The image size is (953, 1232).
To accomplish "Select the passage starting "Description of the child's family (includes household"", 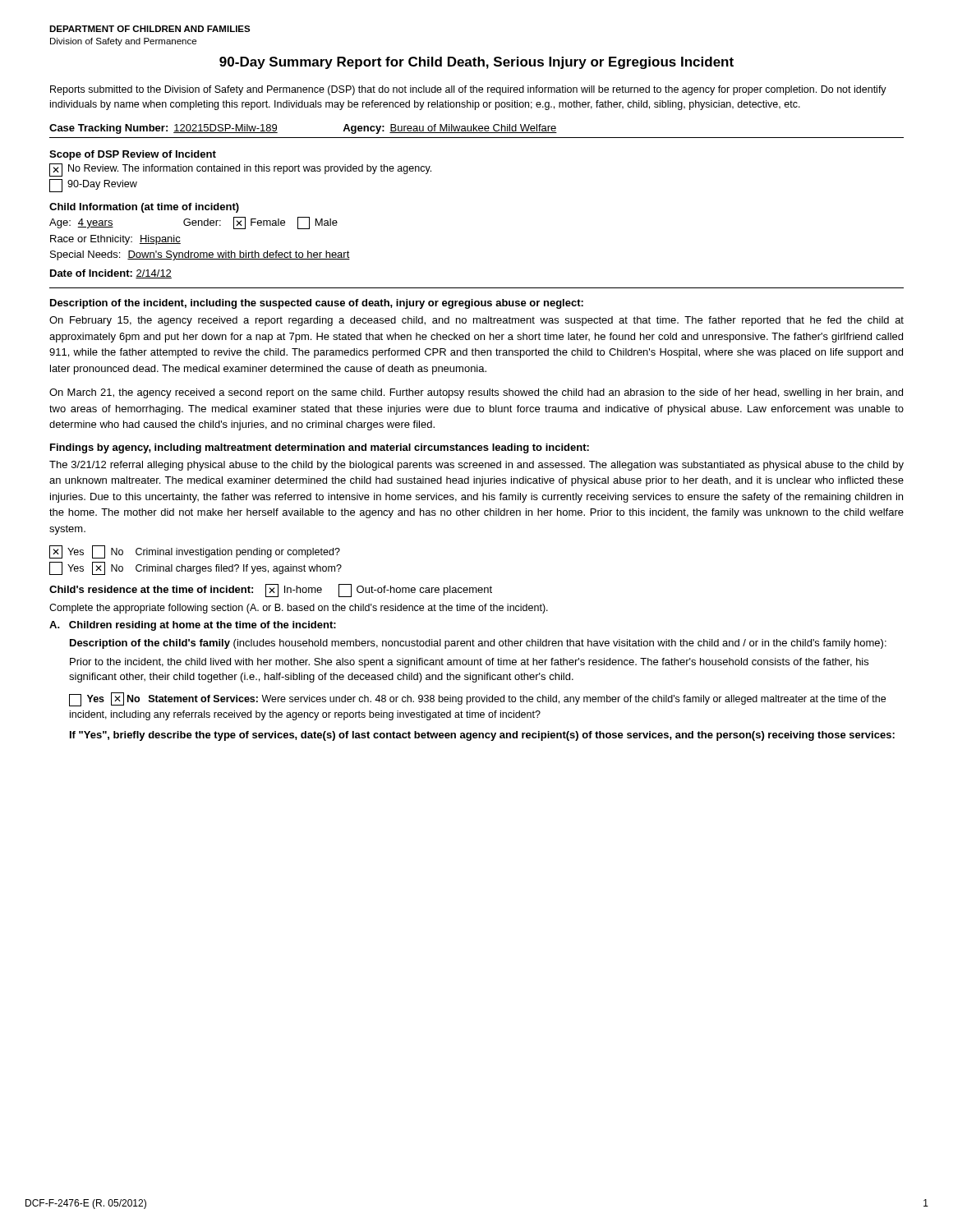I will [x=486, y=661].
